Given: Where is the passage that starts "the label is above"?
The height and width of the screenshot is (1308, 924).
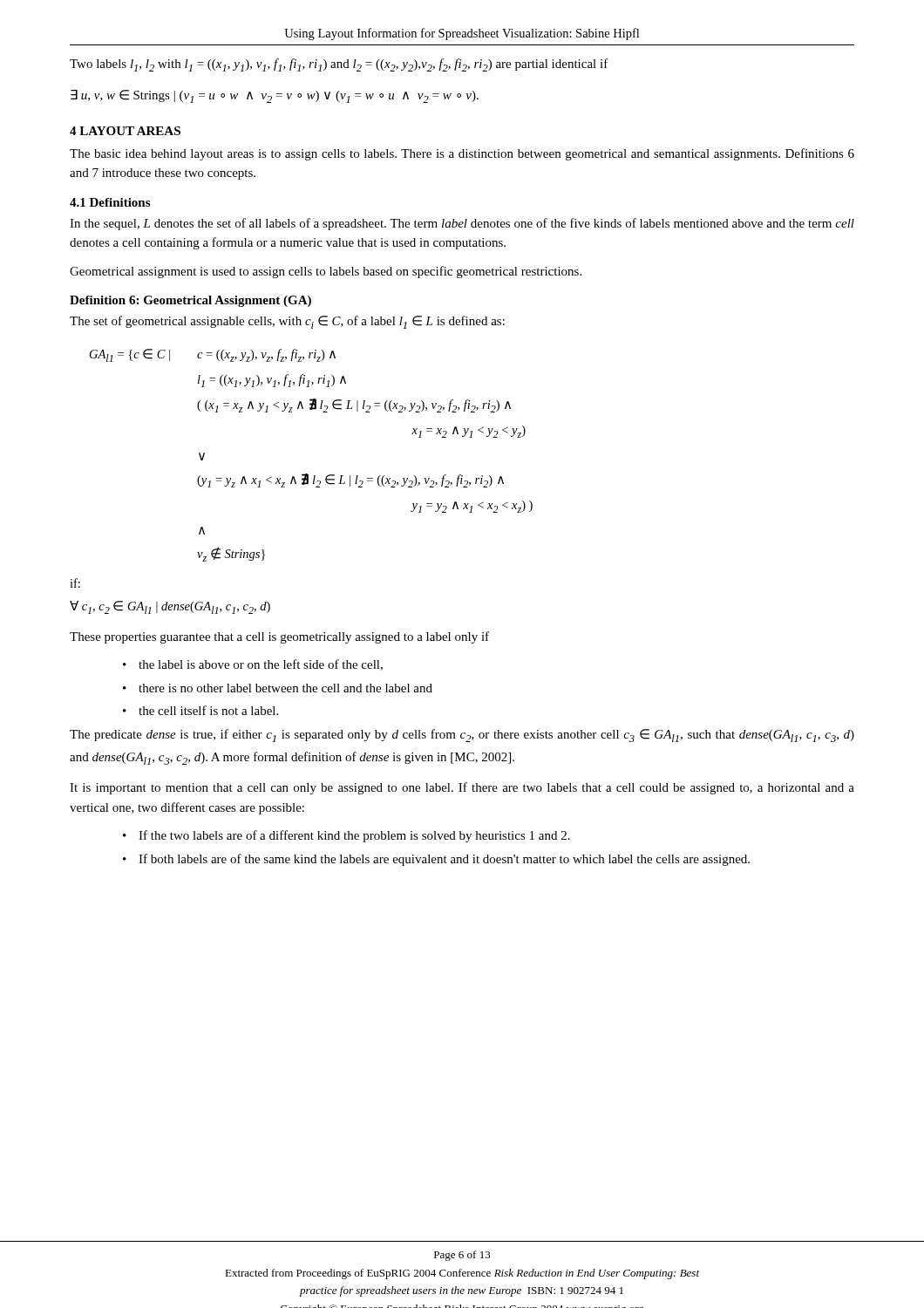Looking at the screenshot, I should tap(259, 665).
